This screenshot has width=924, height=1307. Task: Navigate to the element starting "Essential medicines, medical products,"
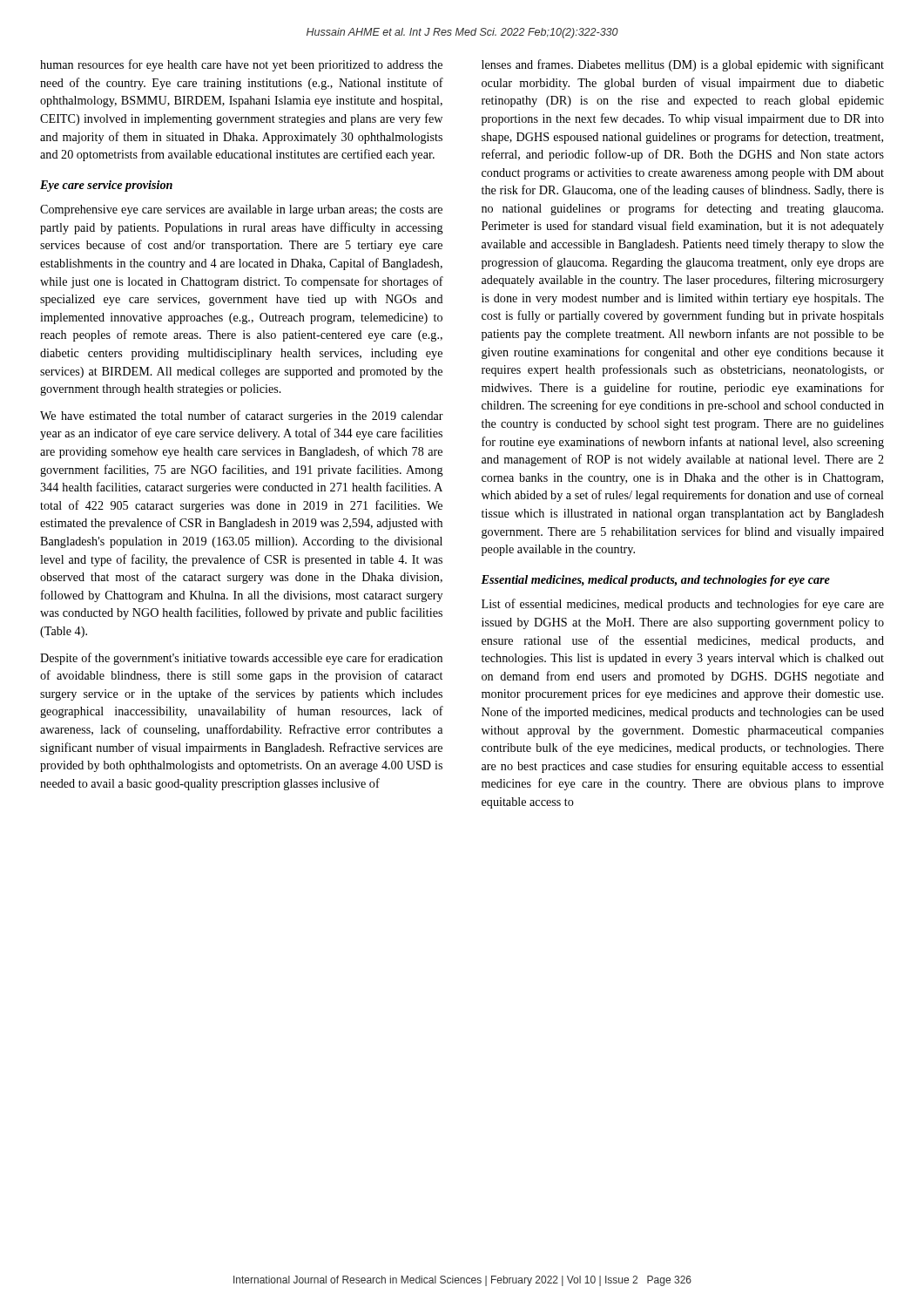[655, 579]
